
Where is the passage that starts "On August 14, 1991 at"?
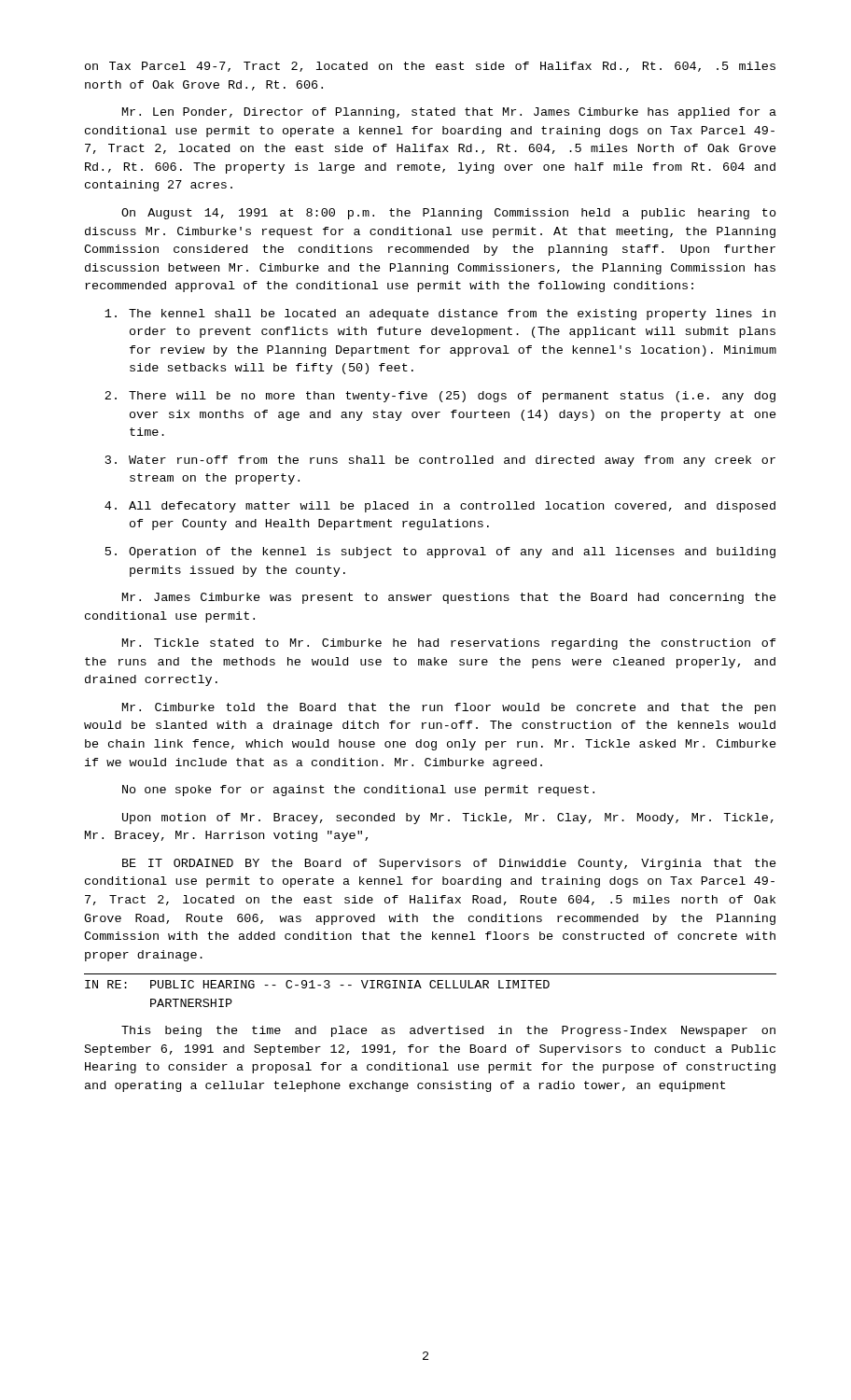[x=430, y=250]
